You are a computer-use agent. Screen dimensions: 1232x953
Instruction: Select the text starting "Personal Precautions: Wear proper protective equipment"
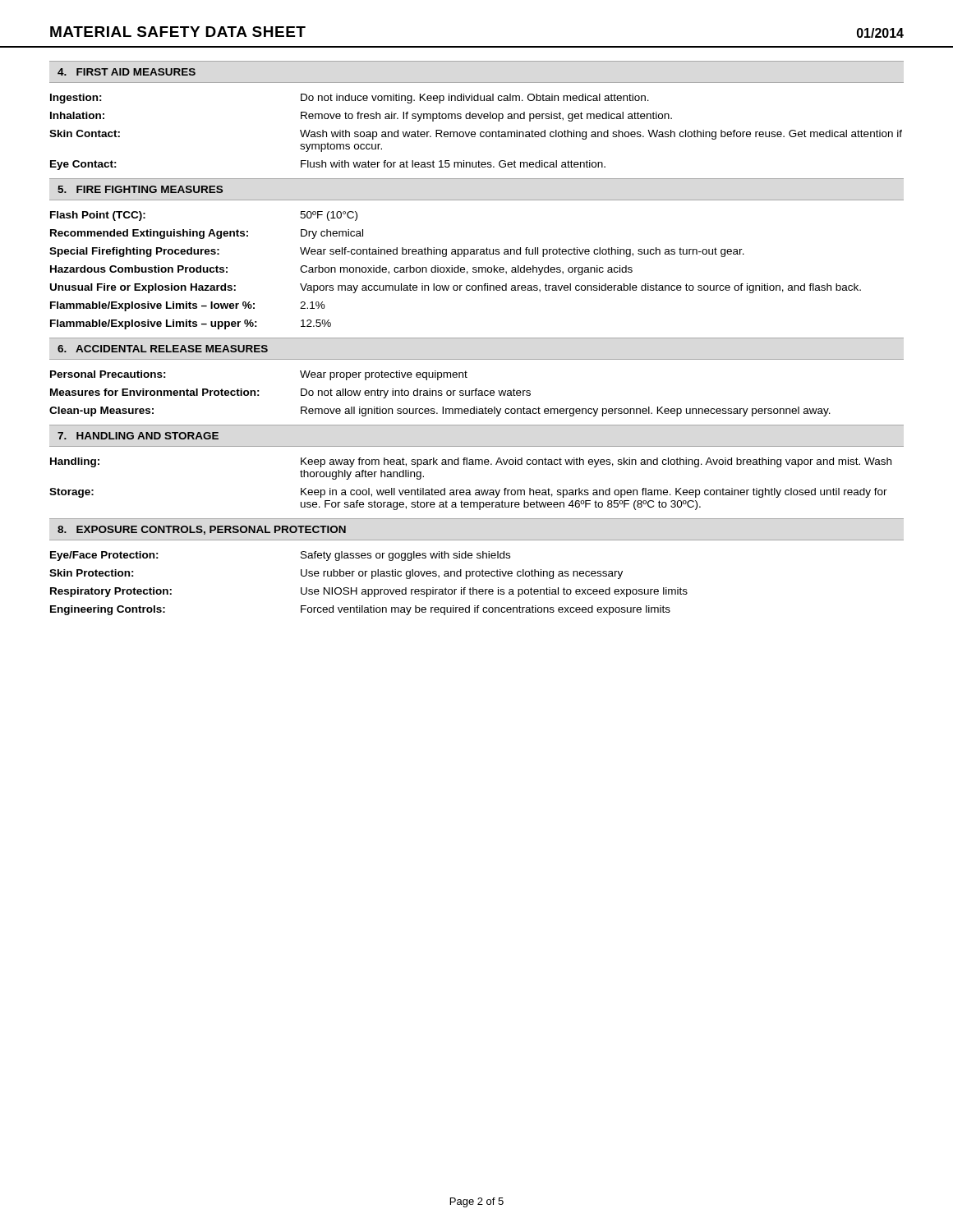476,374
